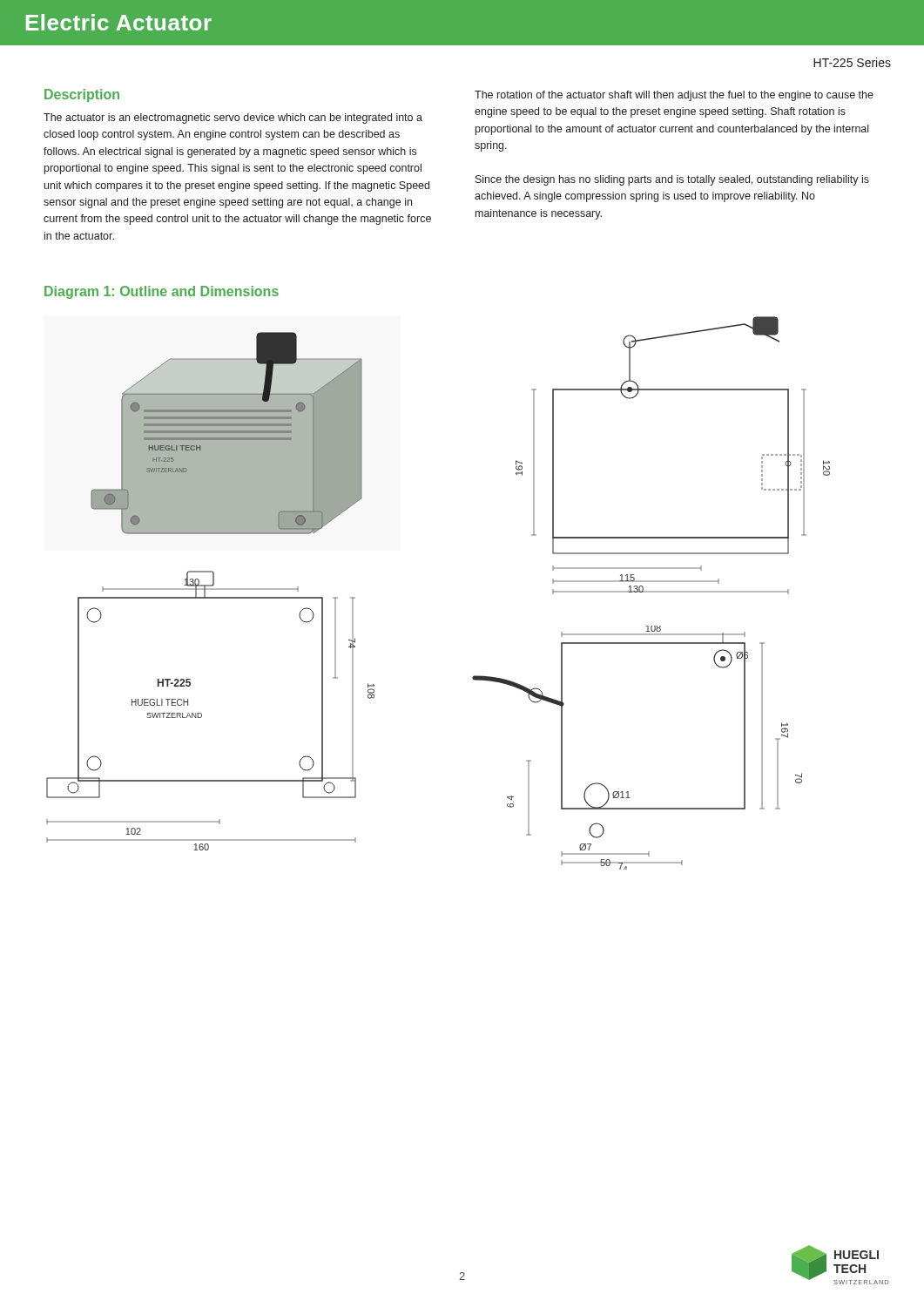Viewport: 924px width, 1307px height.
Task: Navigate to the text block starting "Diagram 1: Outline and Dimensions"
Action: [x=161, y=291]
